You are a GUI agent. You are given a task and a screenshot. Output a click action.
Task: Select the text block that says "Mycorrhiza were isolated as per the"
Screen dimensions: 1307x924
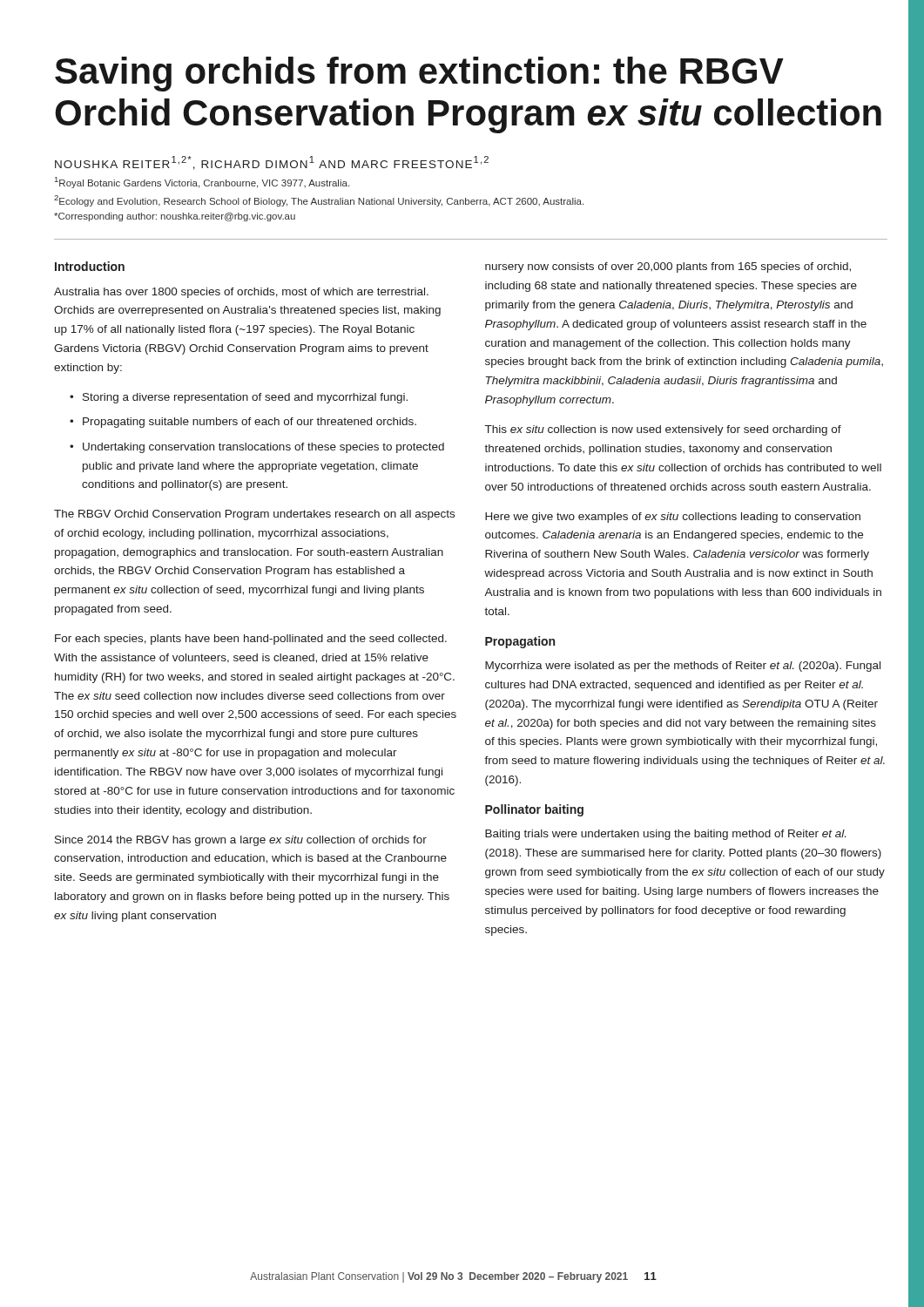click(685, 722)
